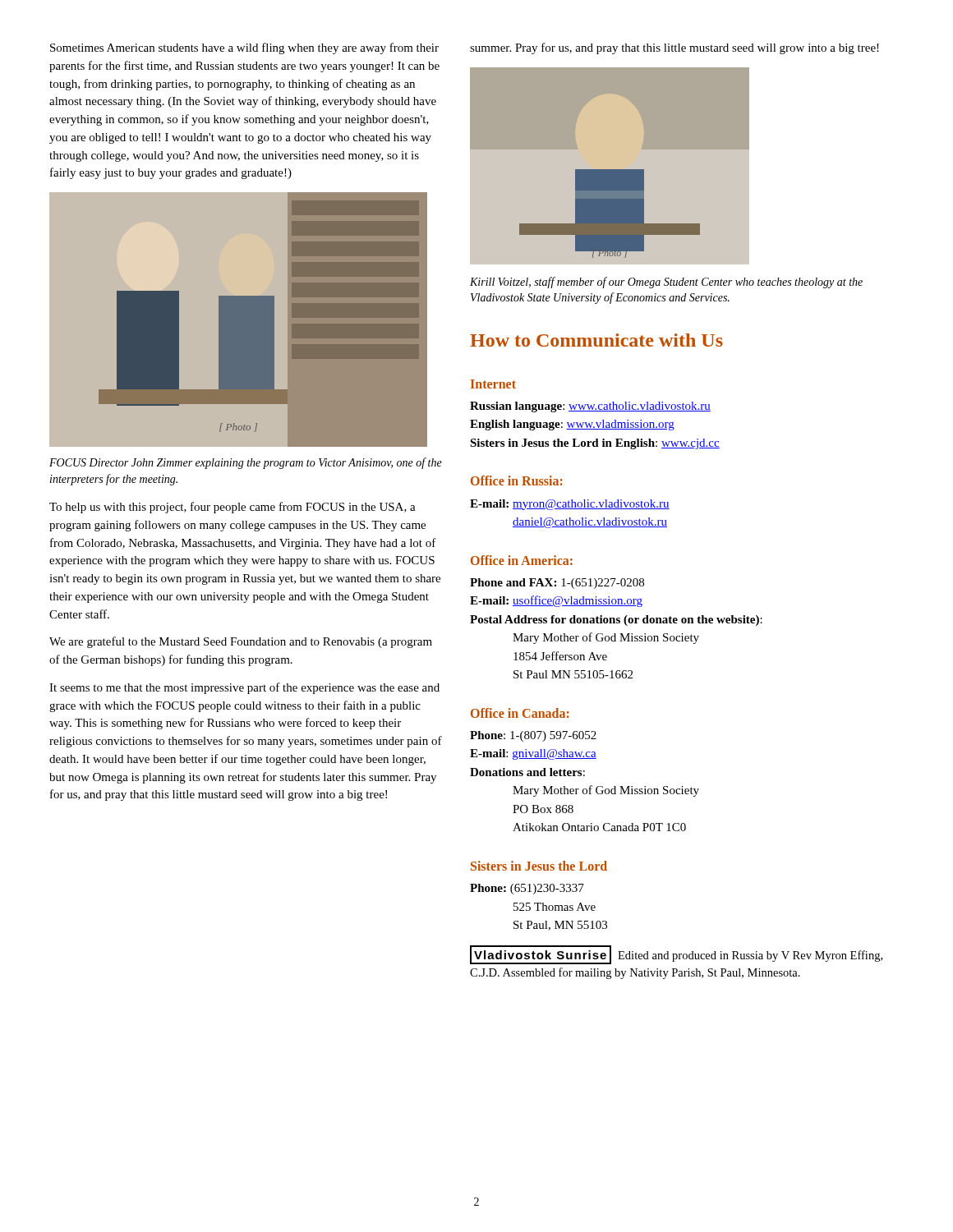Locate the text starting "E-mail: myron@catholic.vladivostok.ru daniel@catholic.vladivostok.ru"
Screen dimensions: 1232x953
570,505
